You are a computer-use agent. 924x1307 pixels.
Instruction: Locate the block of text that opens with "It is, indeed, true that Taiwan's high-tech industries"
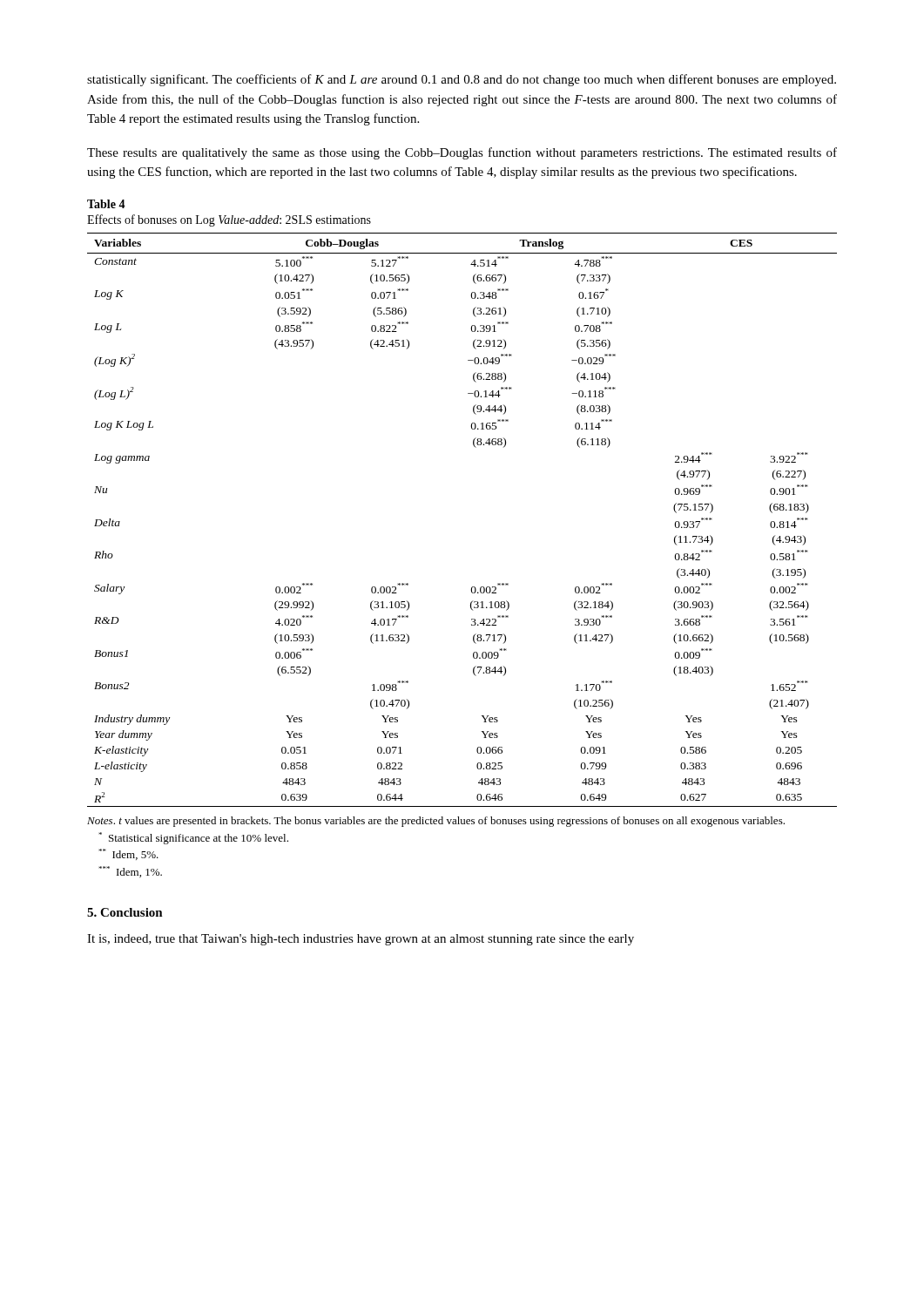click(x=361, y=938)
